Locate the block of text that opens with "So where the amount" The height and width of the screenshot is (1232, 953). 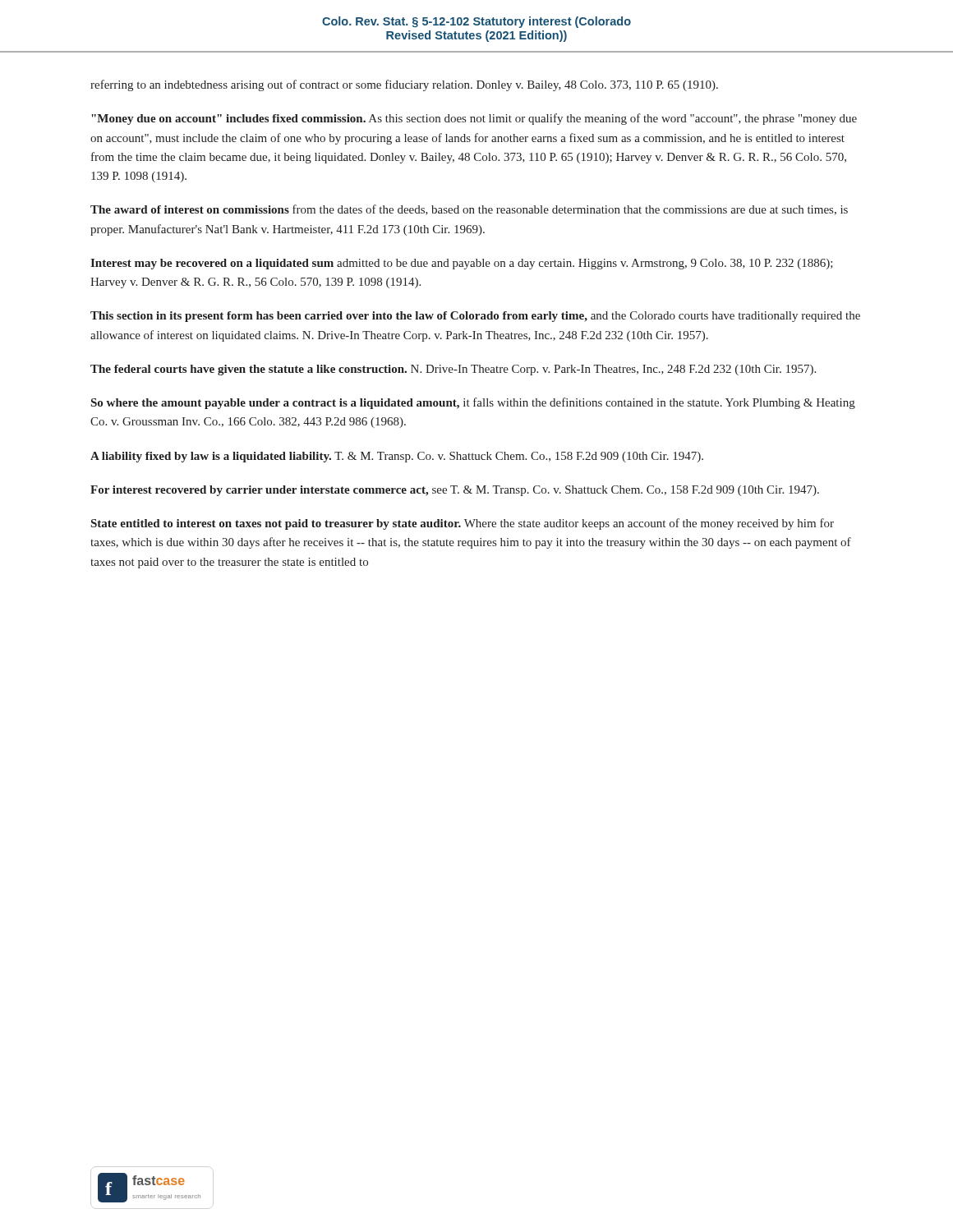coord(473,412)
